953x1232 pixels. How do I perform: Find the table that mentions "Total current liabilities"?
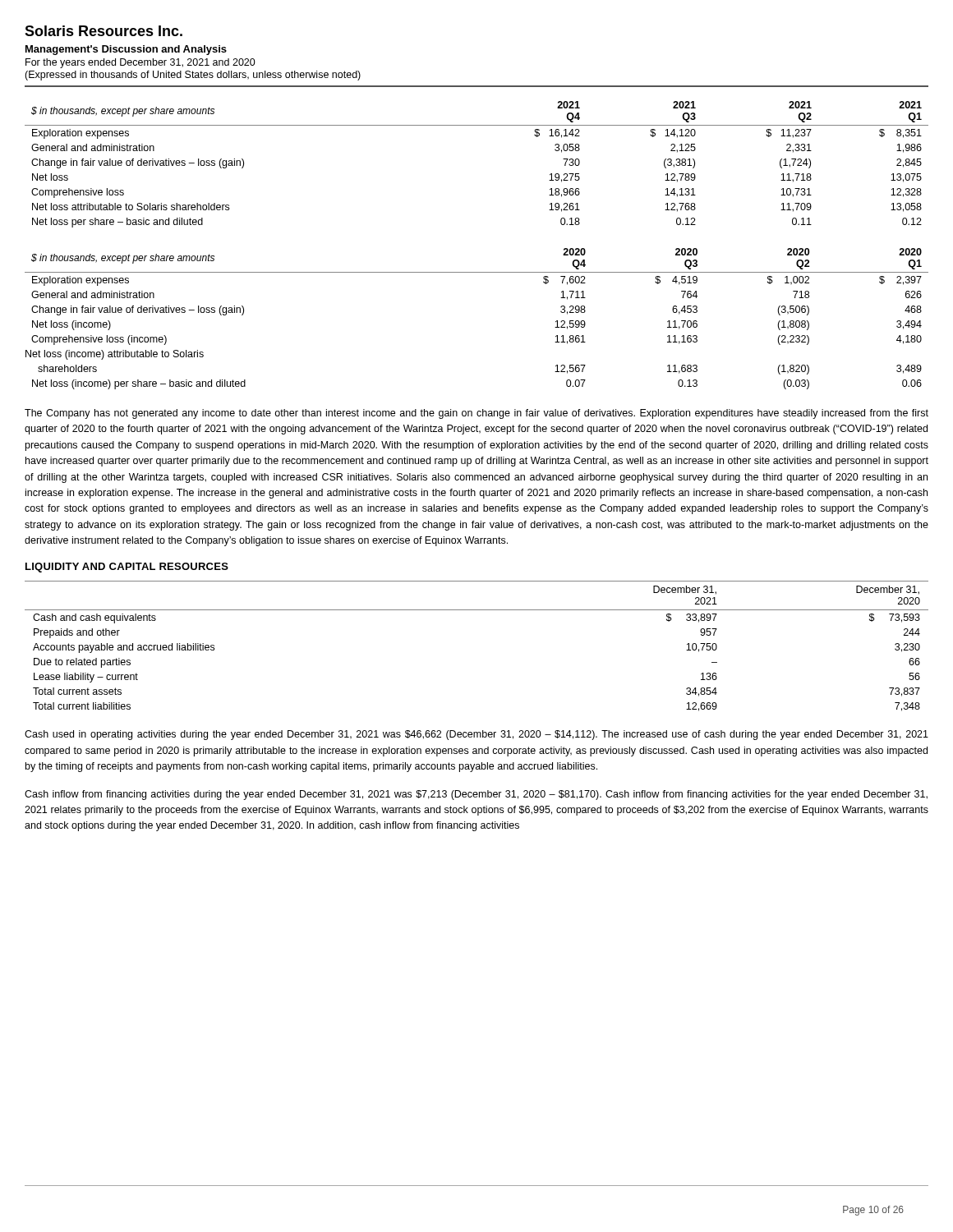[476, 648]
